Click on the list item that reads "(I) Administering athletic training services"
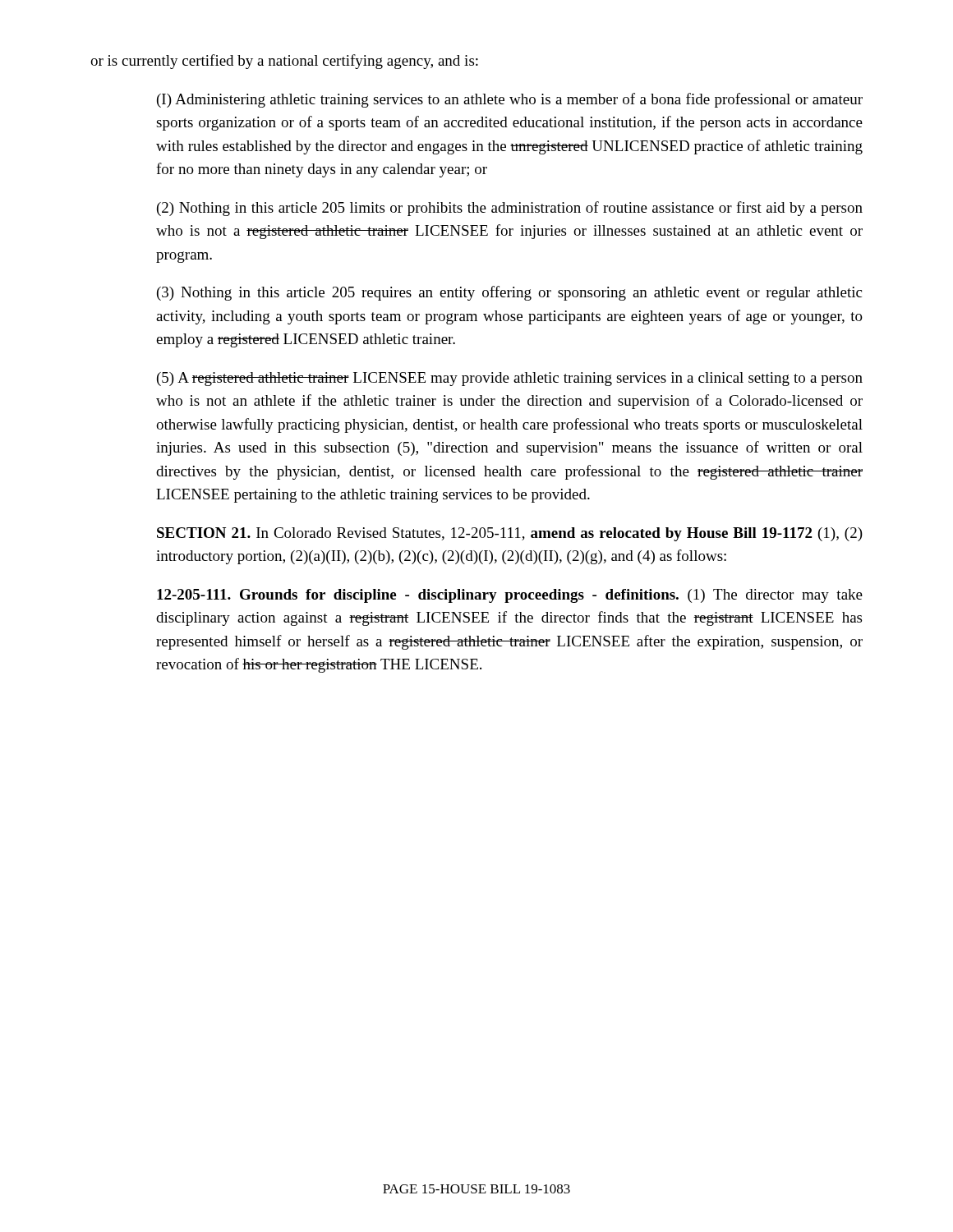Viewport: 953px width, 1232px height. pos(509,134)
